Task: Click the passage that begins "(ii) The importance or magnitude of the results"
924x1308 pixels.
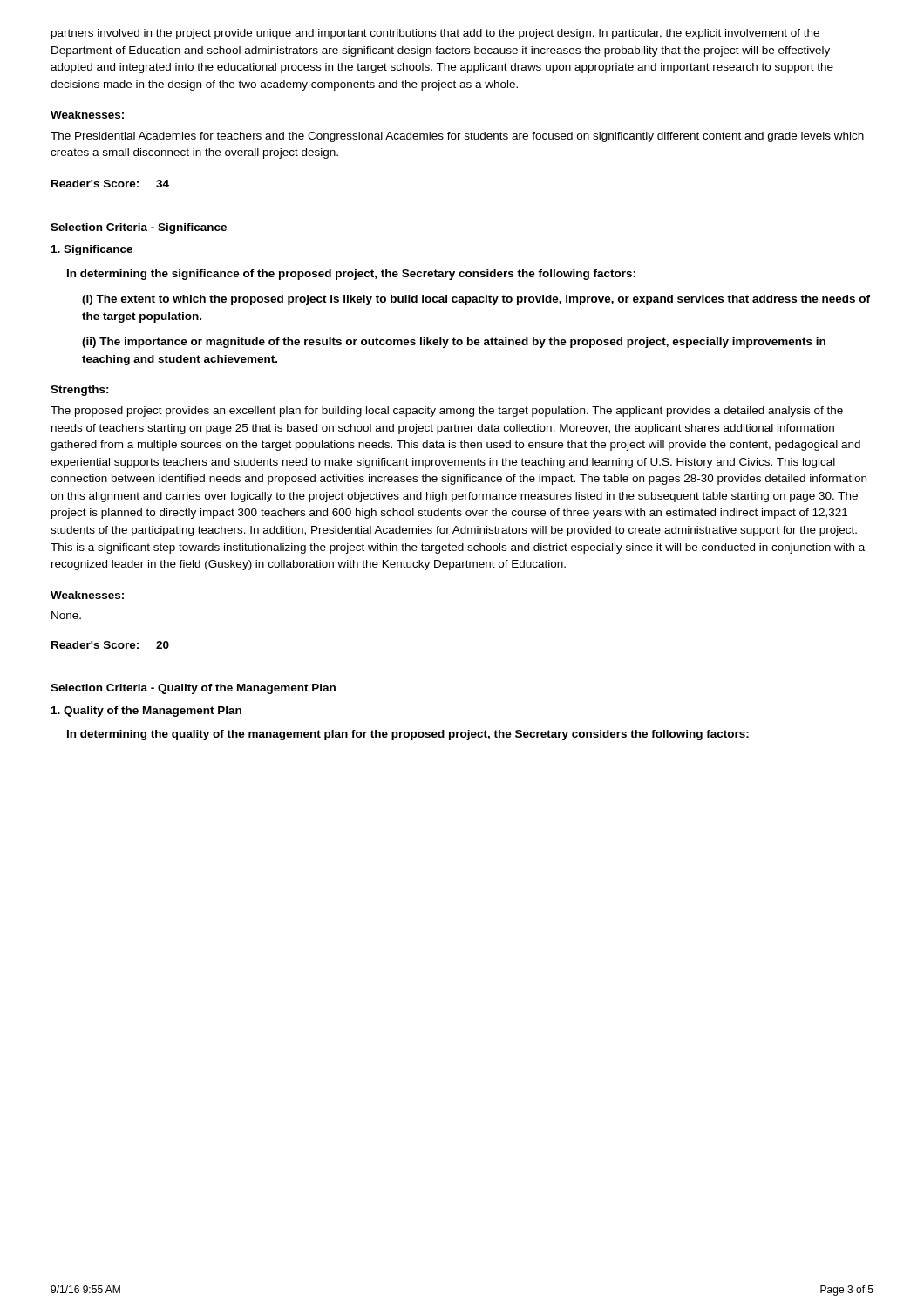Action: (478, 350)
